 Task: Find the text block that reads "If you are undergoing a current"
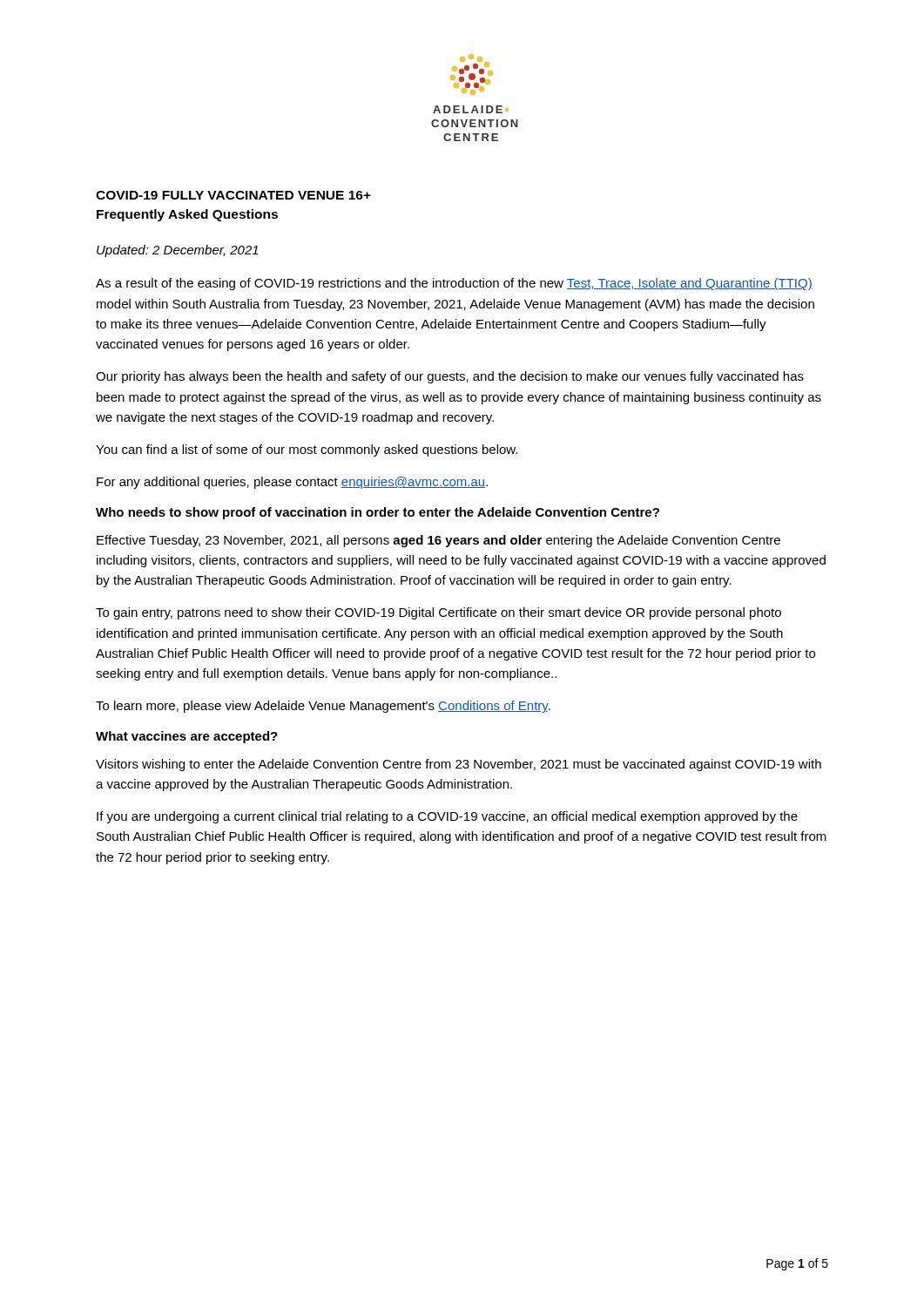coord(461,836)
